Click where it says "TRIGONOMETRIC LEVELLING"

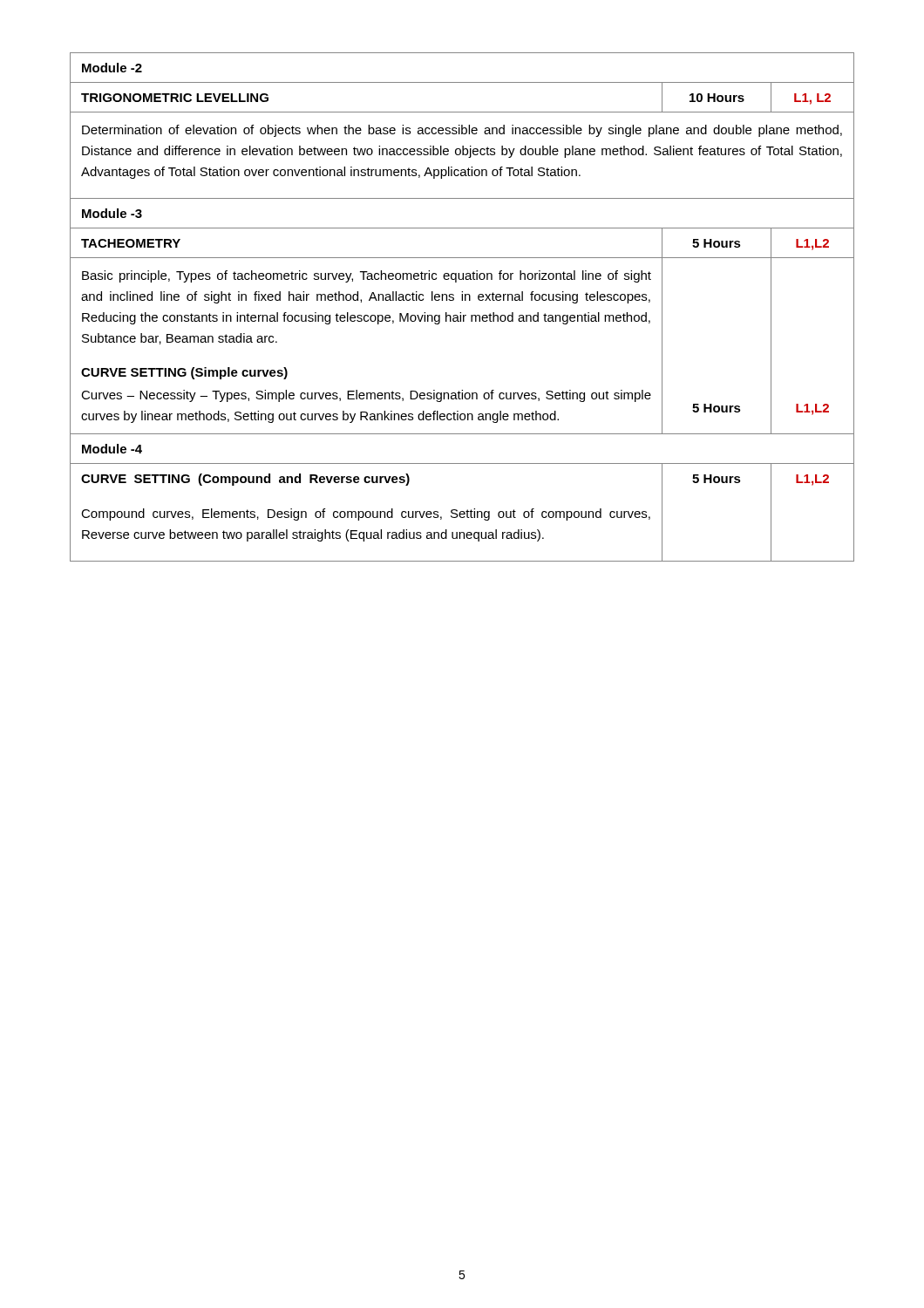point(175,97)
